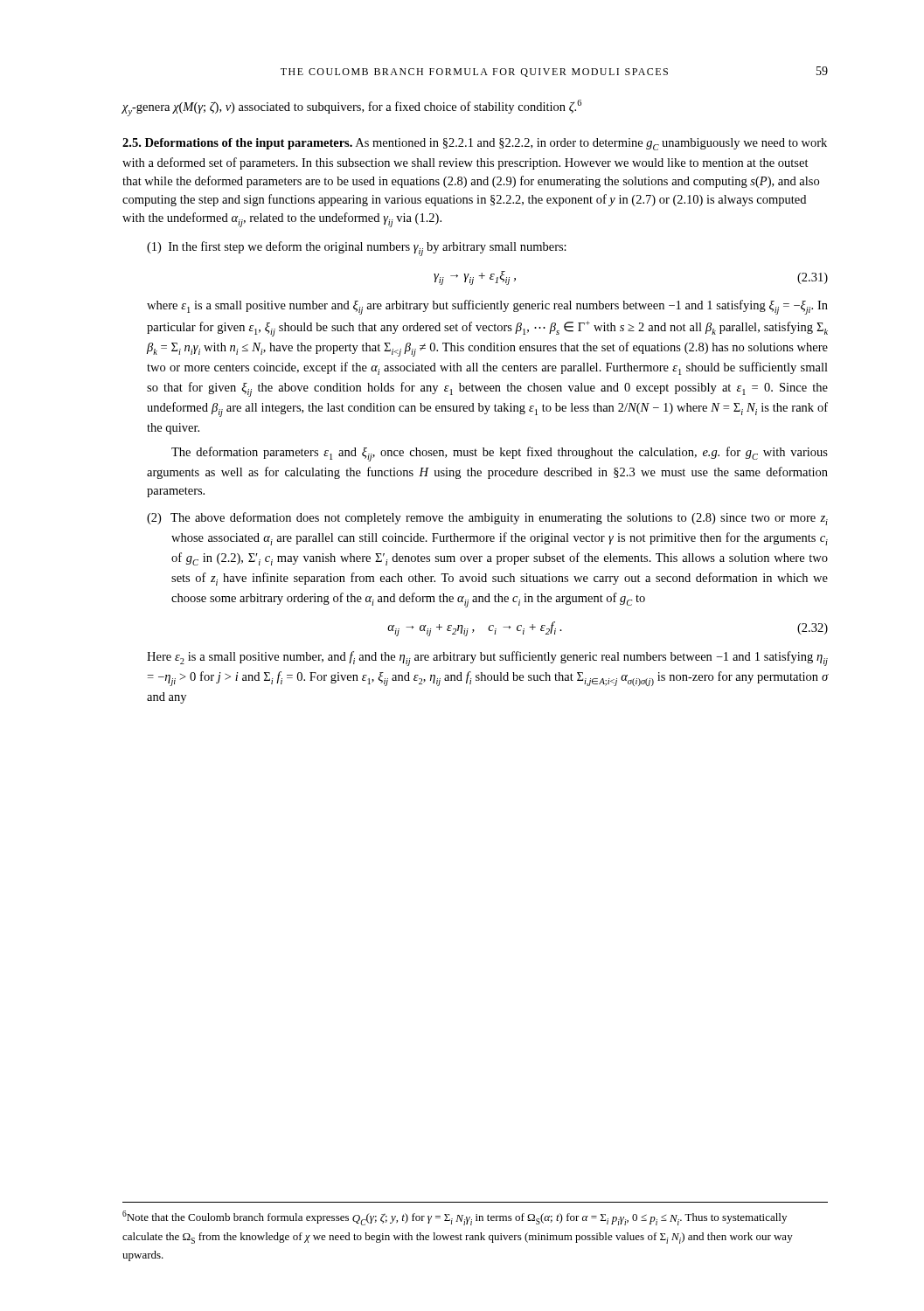Point to the block beginning "6Note that the Coulomb branch formula"

coord(457,1235)
